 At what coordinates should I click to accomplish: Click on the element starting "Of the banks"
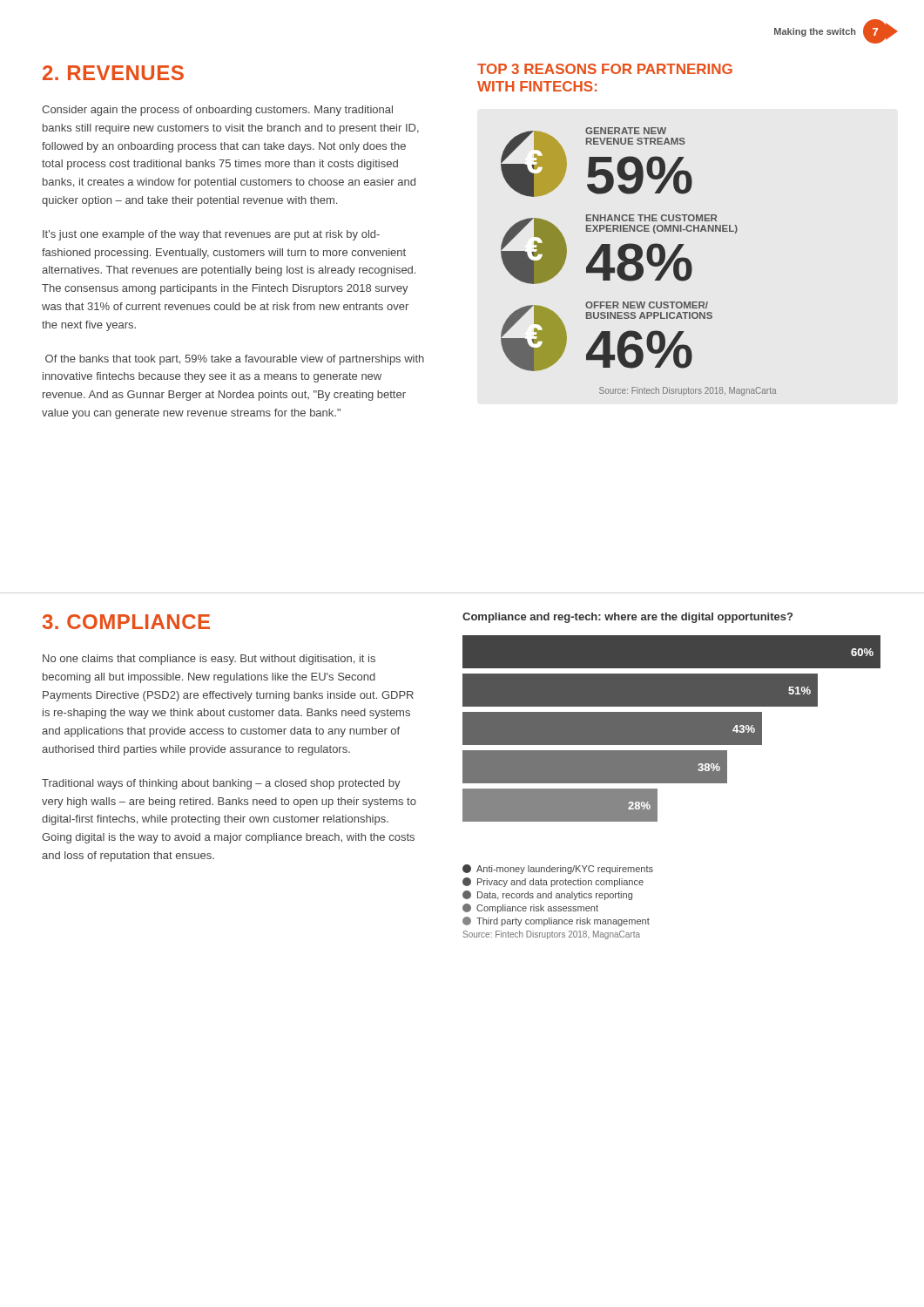pos(233,385)
